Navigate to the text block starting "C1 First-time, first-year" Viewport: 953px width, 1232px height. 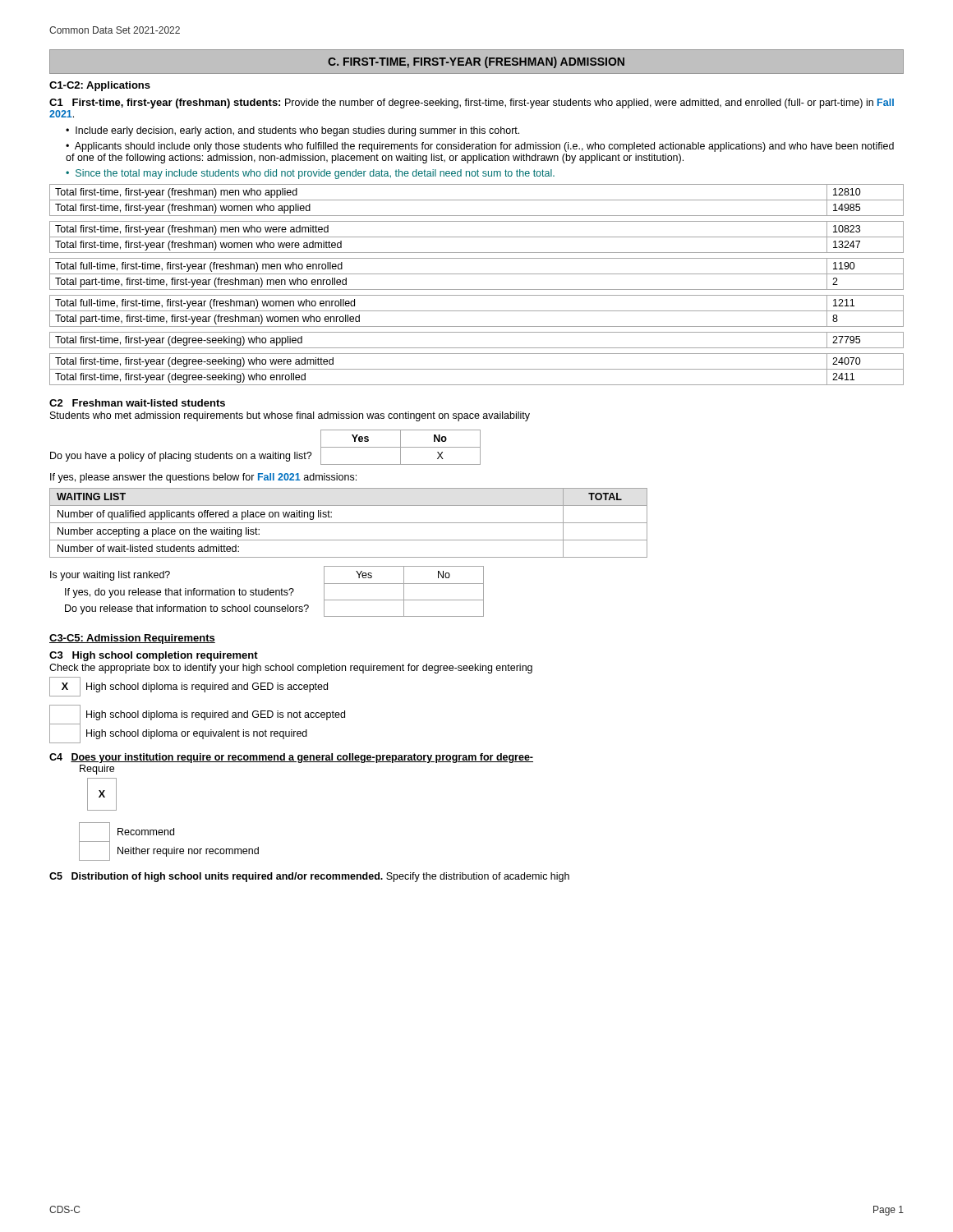click(x=472, y=108)
